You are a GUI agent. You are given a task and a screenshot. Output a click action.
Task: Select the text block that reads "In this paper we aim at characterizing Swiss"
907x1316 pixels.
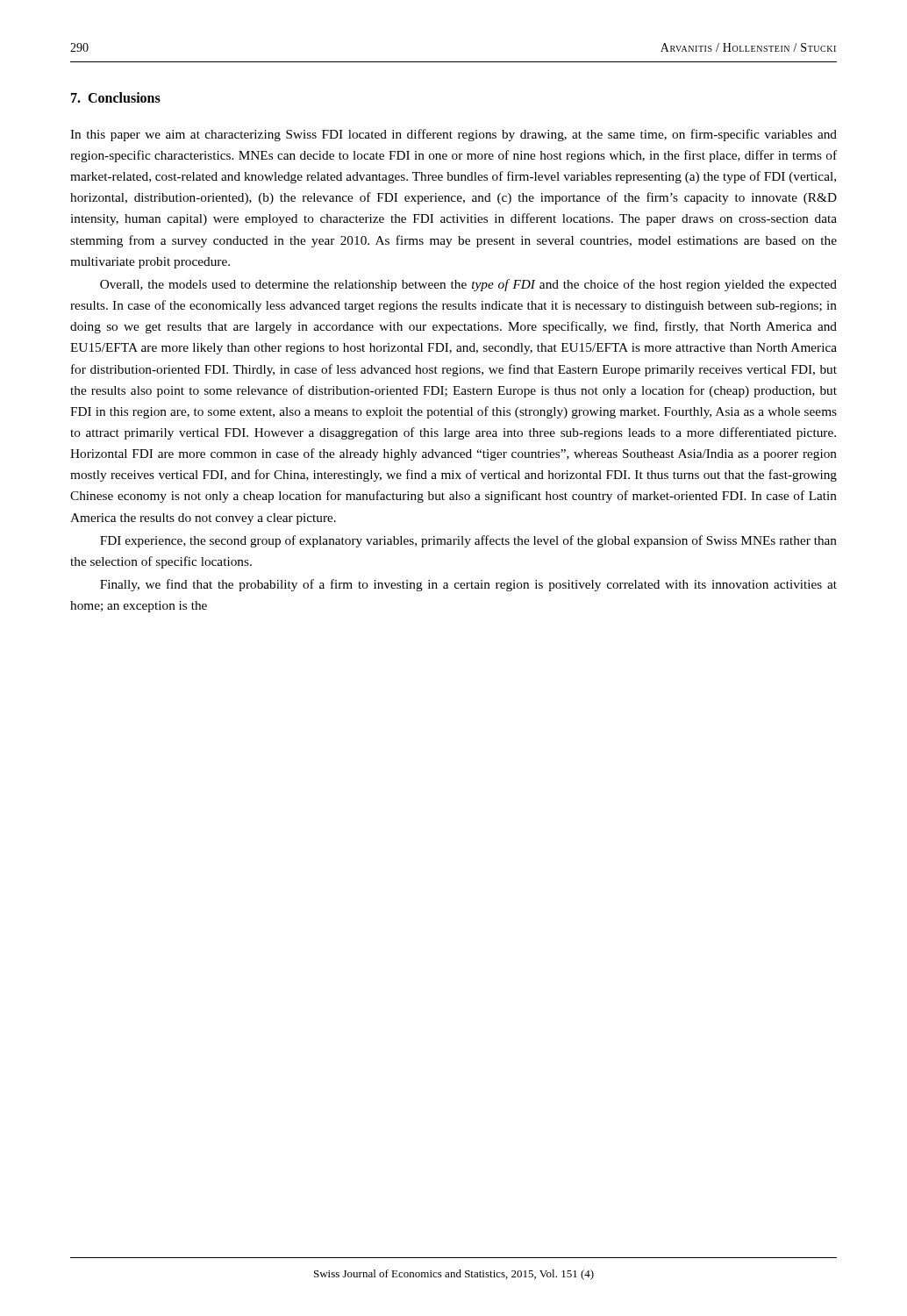point(454,198)
